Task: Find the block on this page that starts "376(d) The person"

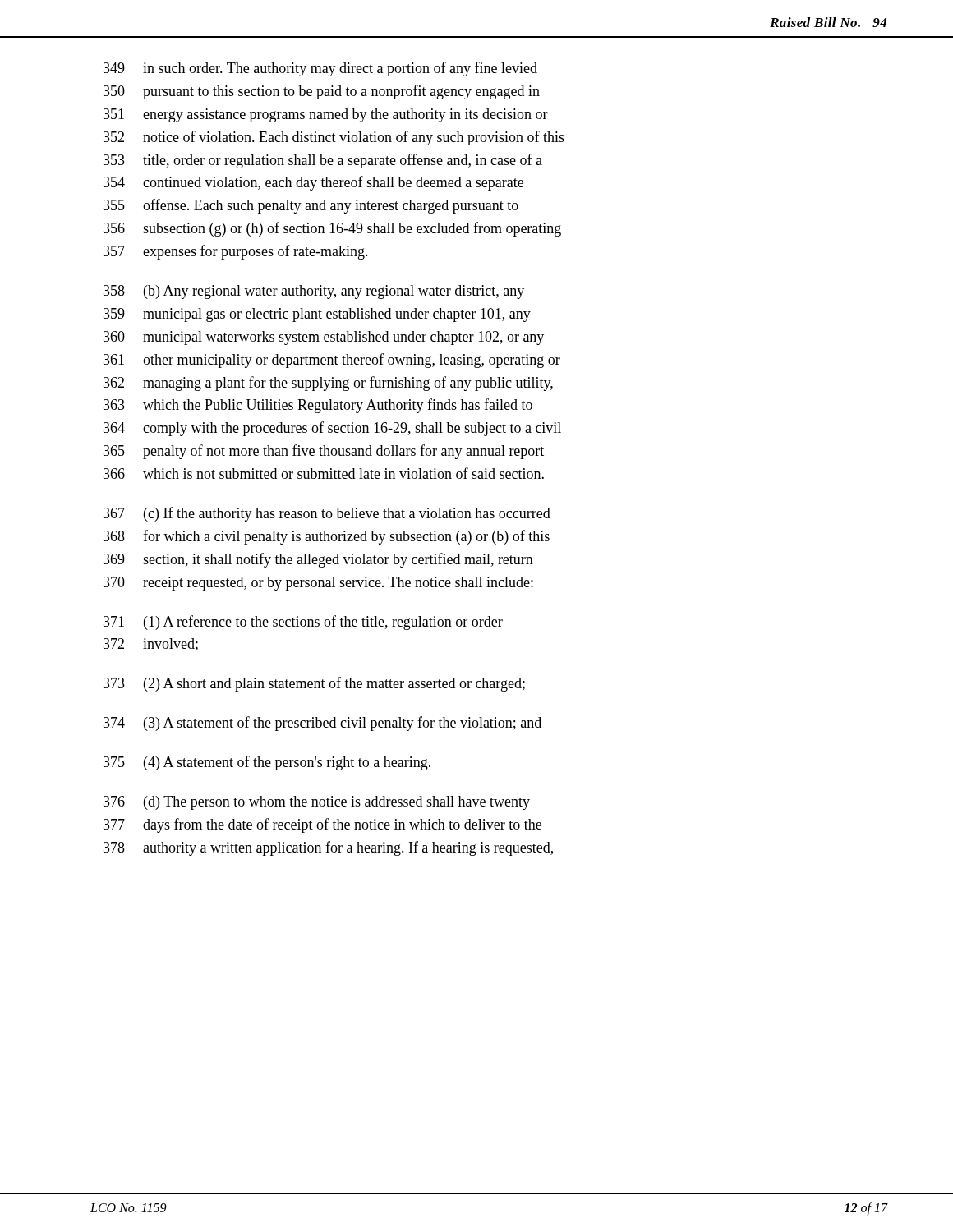Action: [489, 825]
